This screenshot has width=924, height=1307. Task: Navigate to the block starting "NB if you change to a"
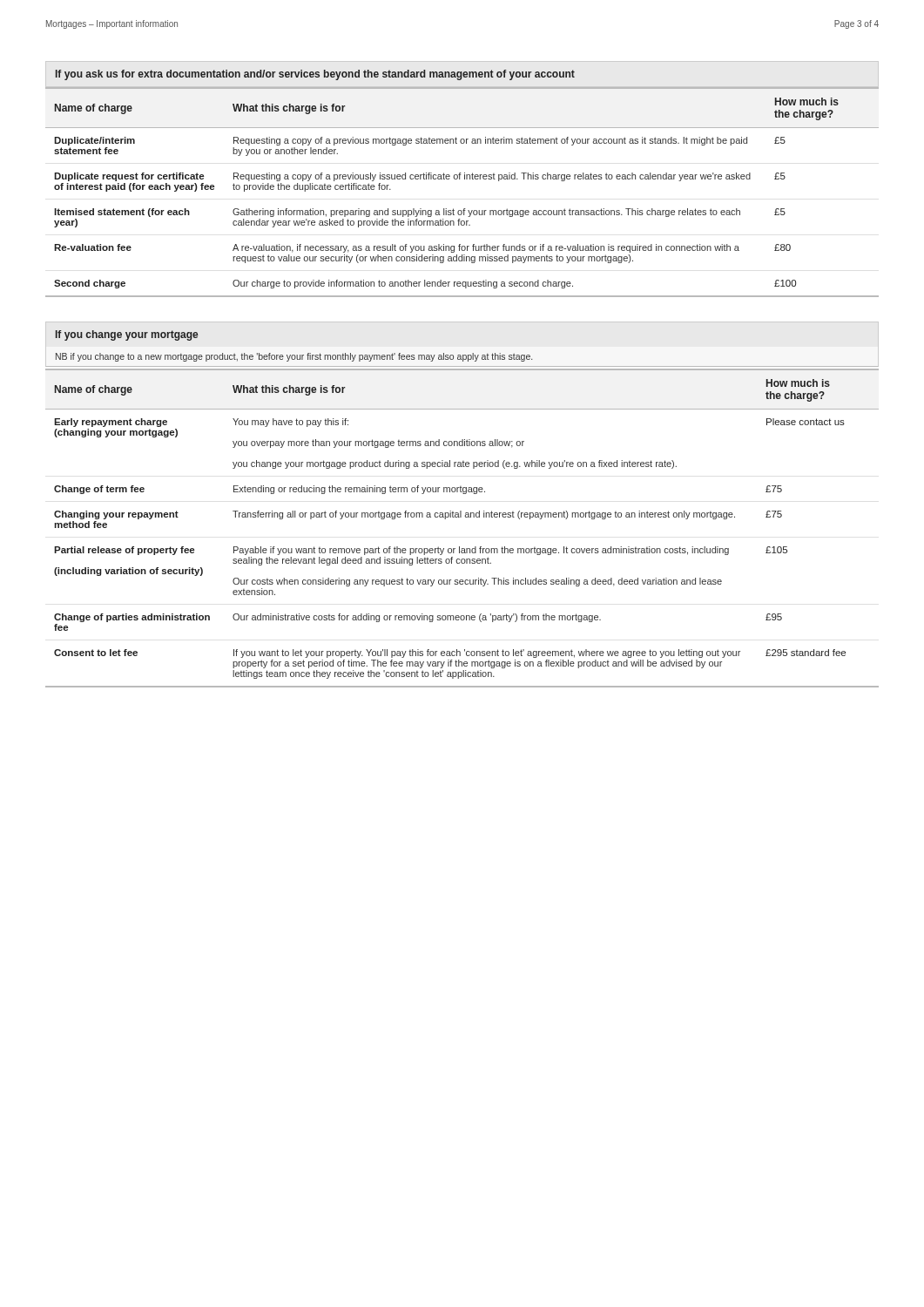pyautogui.click(x=294, y=356)
